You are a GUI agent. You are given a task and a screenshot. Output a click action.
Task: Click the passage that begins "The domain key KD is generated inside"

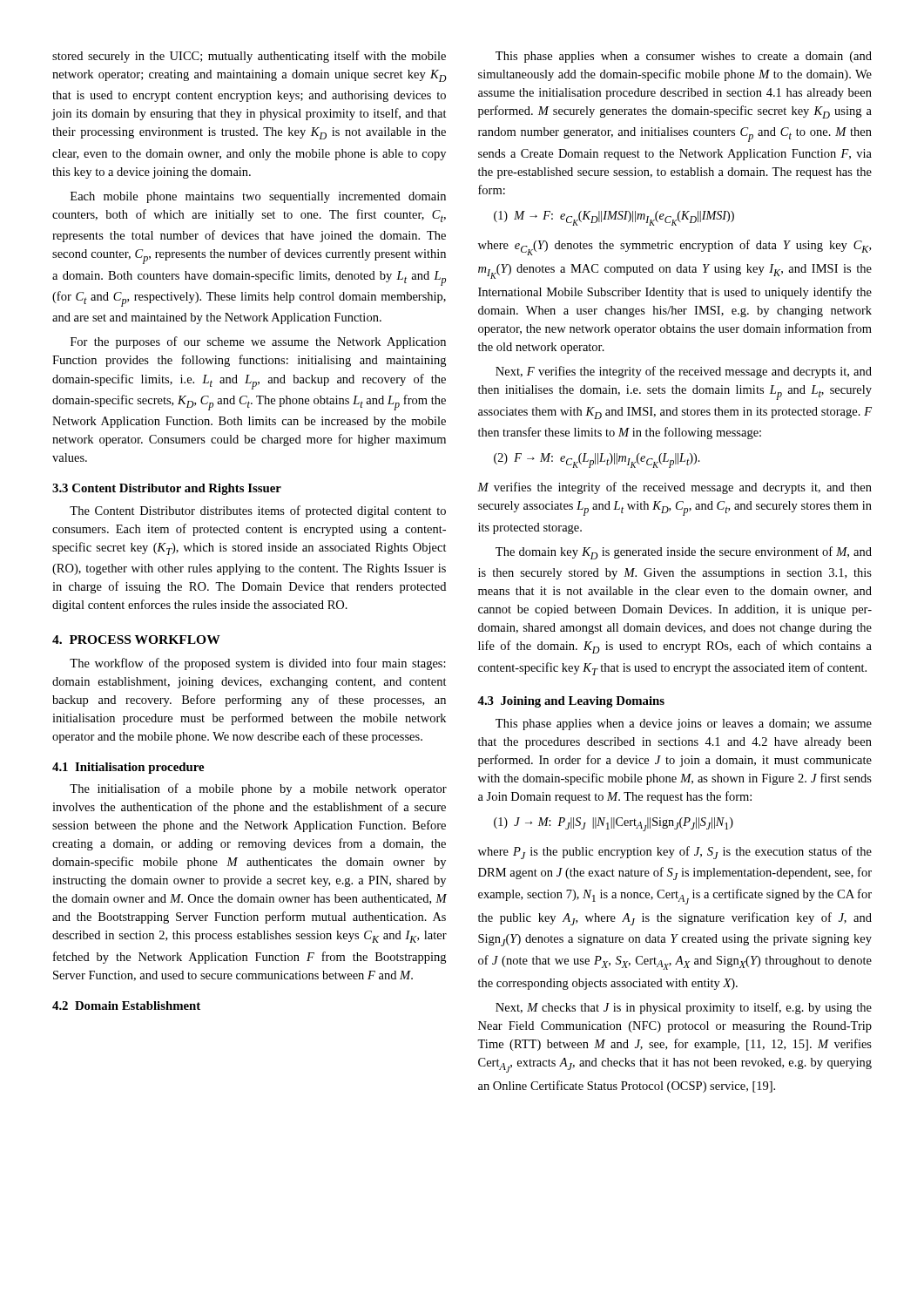[x=675, y=611]
